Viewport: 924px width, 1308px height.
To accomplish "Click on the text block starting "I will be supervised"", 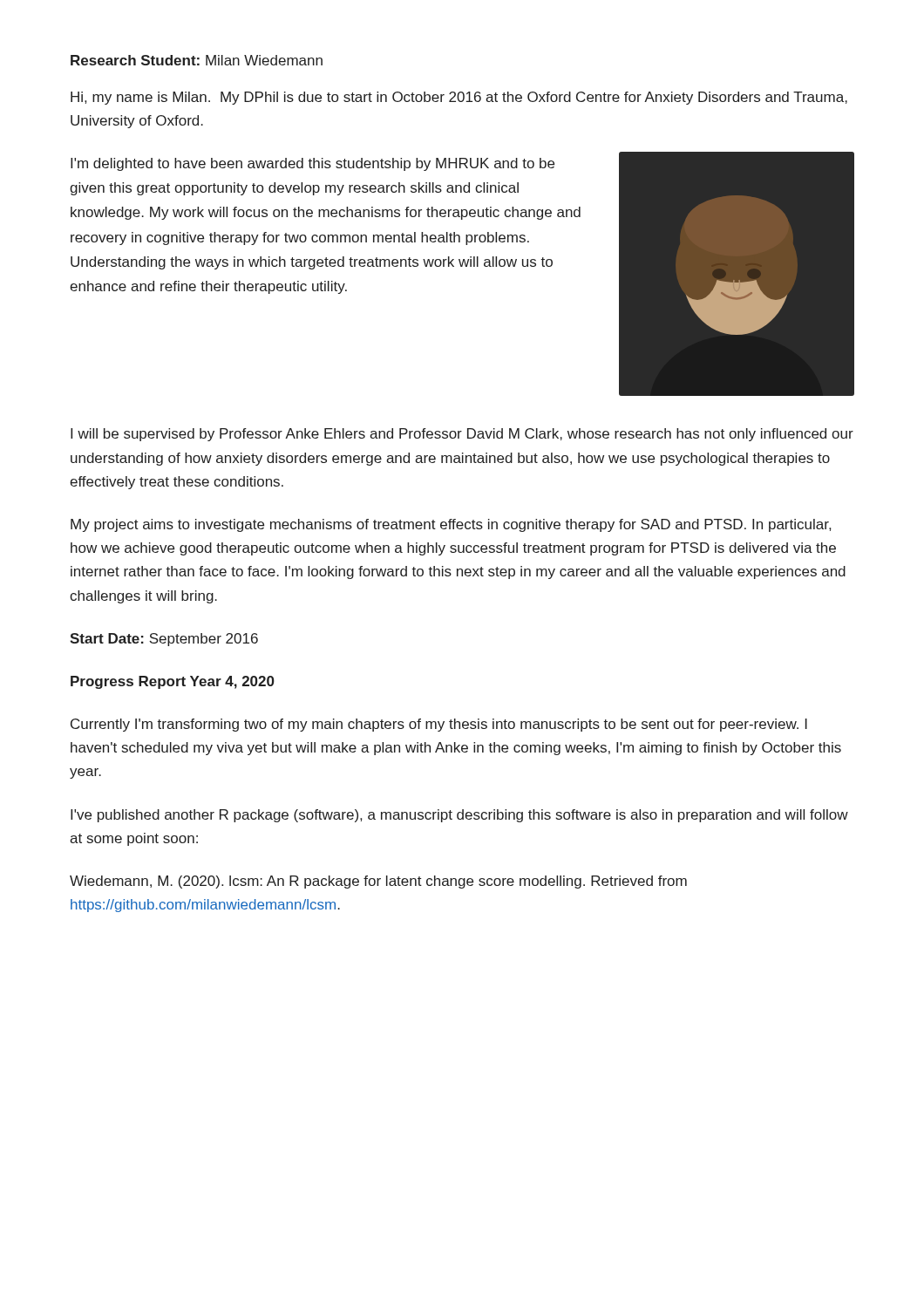I will click(x=461, y=458).
